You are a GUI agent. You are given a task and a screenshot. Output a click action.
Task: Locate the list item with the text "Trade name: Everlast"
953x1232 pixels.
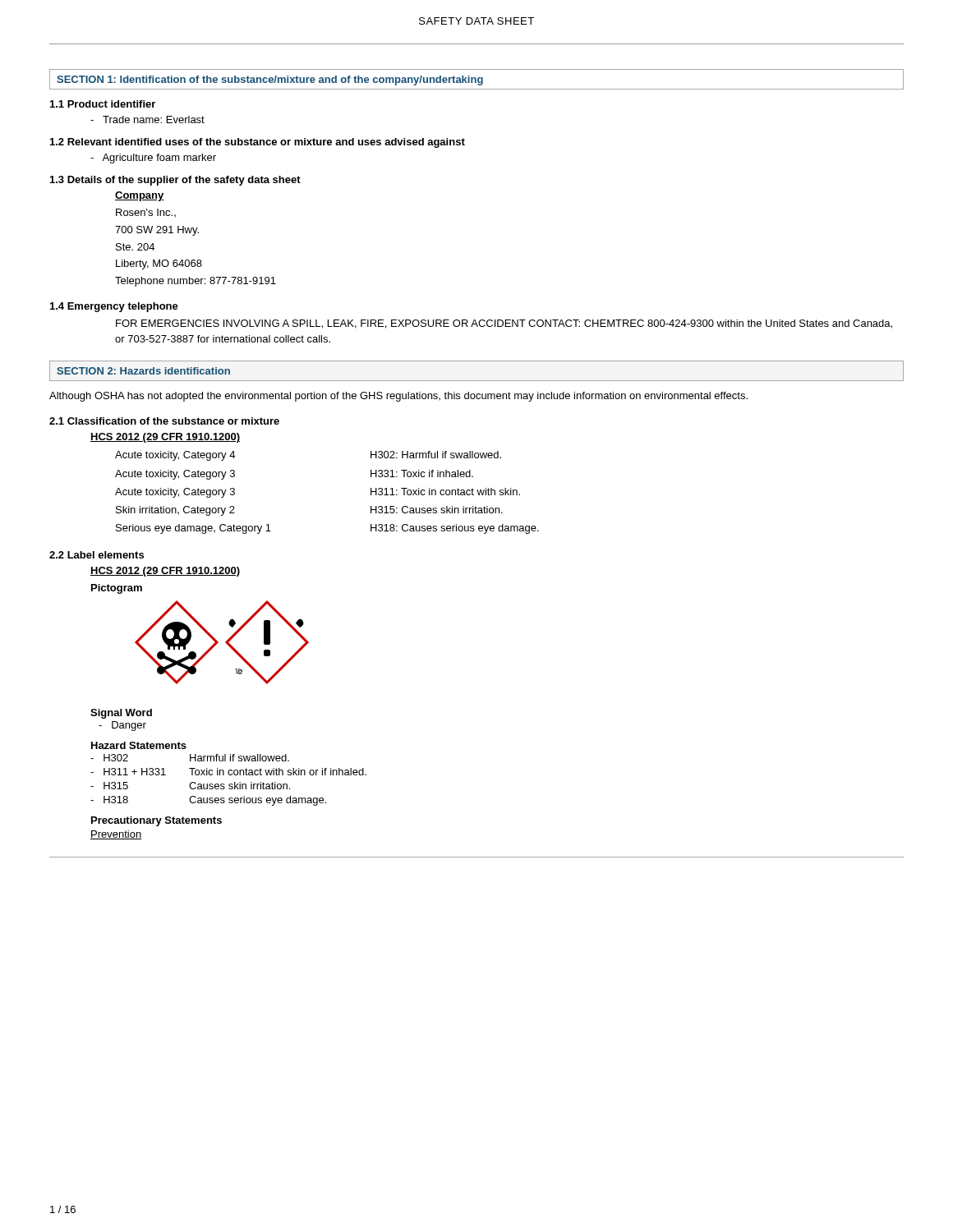click(147, 120)
